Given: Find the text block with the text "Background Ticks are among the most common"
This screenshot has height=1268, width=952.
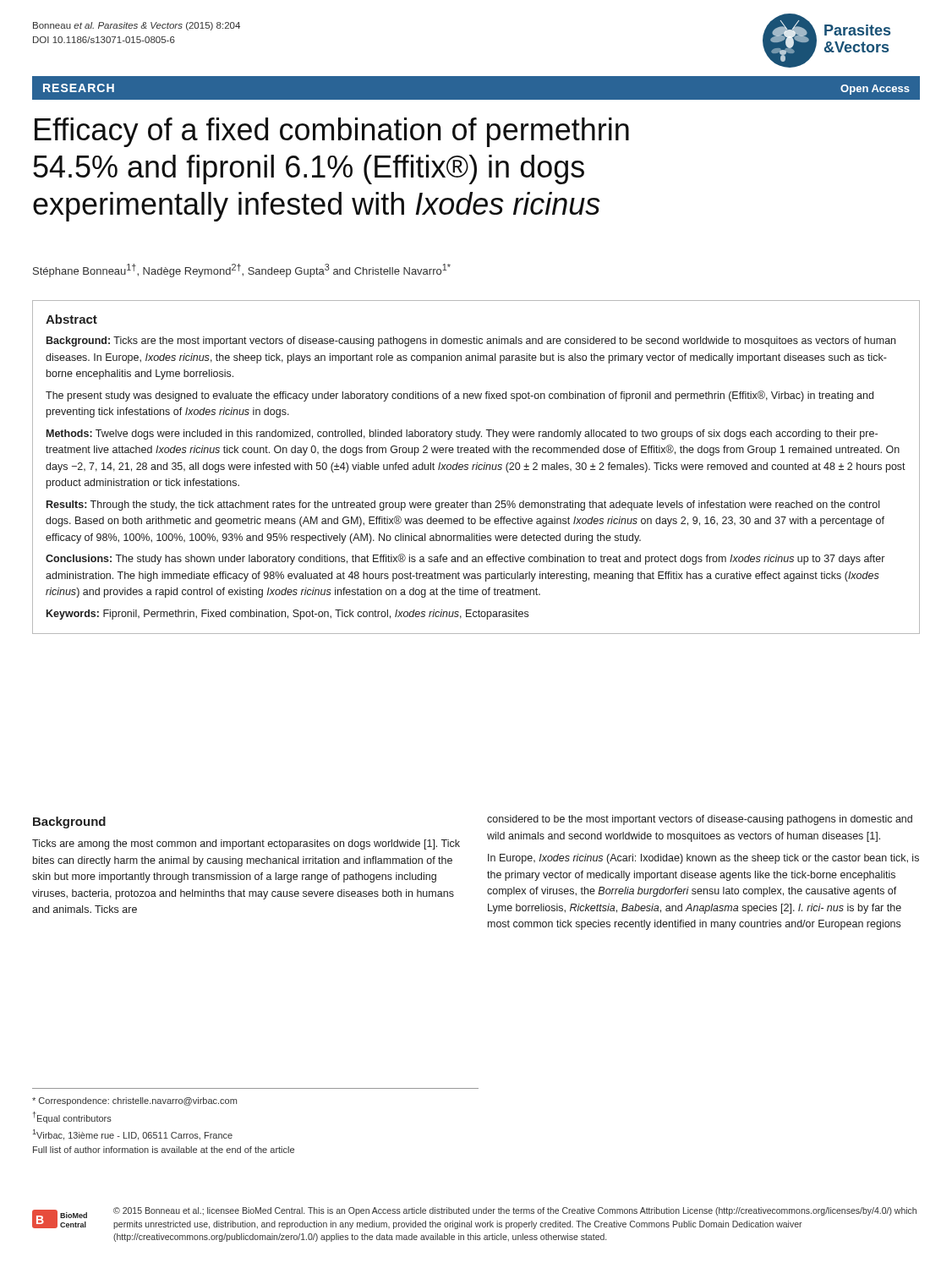Looking at the screenshot, I should (x=249, y=865).
